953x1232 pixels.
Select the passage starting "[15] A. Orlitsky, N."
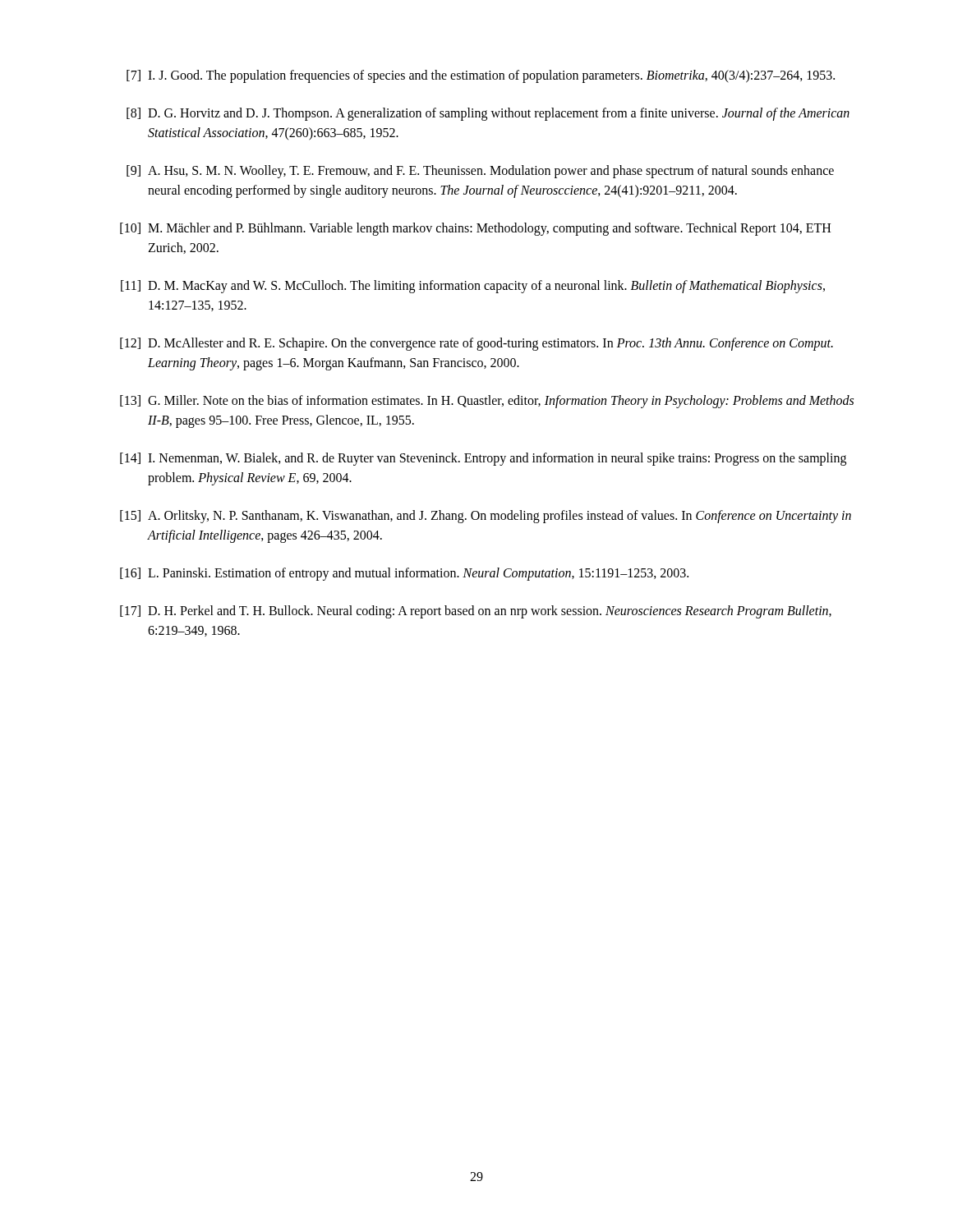click(x=476, y=526)
